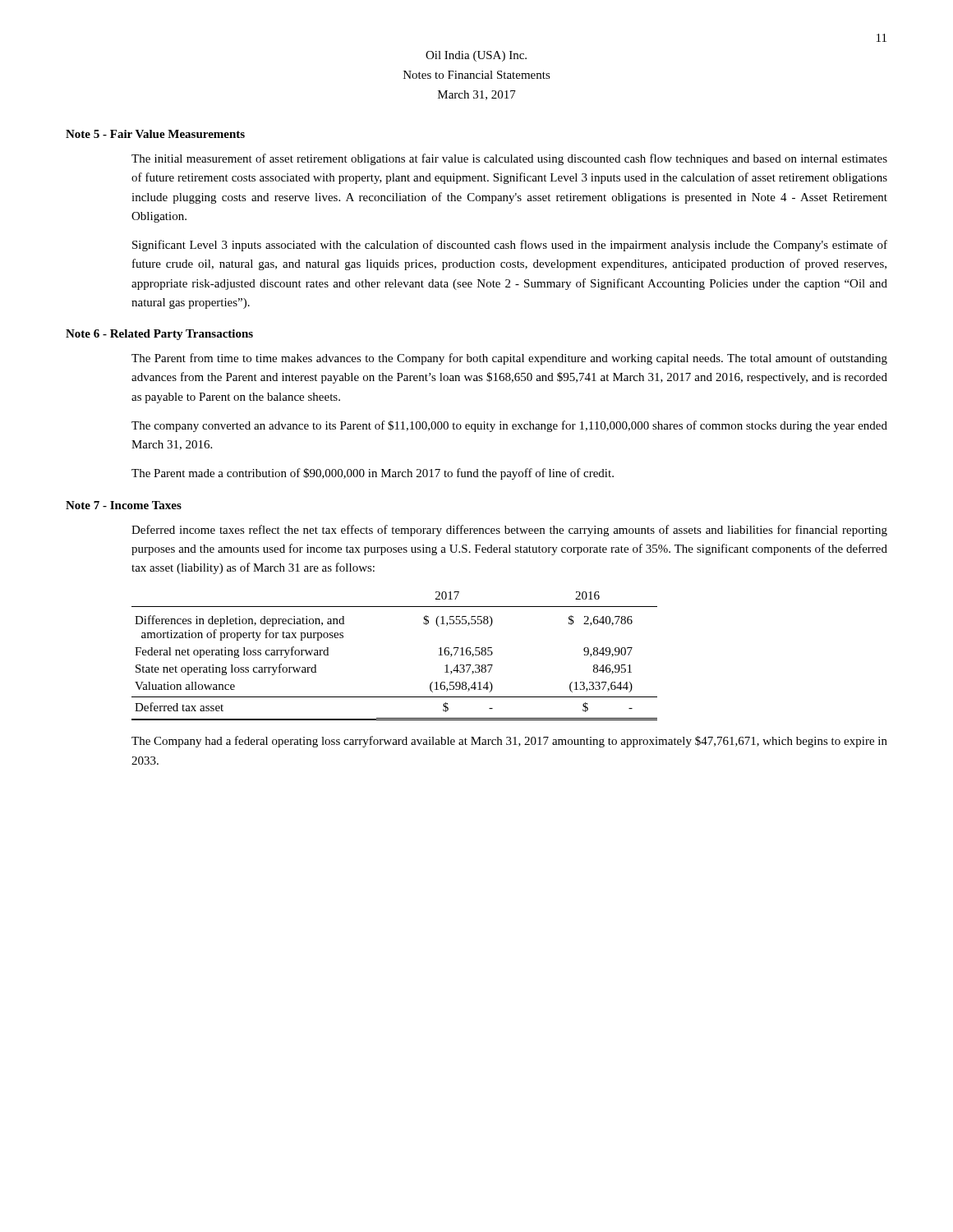The height and width of the screenshot is (1232, 953).
Task: Select the block starting "Note 7 - Income Taxes"
Action: pos(124,505)
